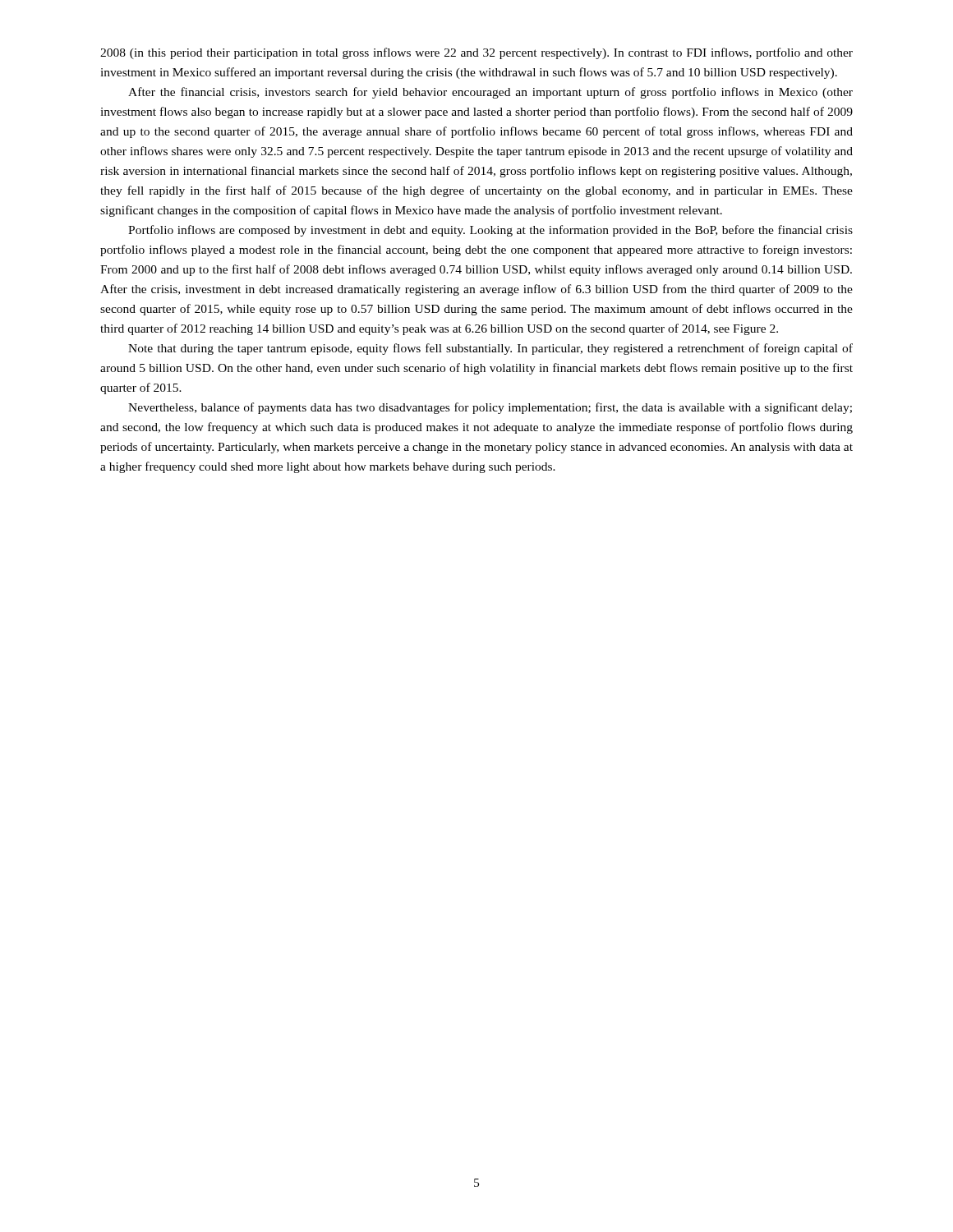Click the passage that begins "Nevertheless, balance of payments data has two disadvantages"

click(x=476, y=437)
